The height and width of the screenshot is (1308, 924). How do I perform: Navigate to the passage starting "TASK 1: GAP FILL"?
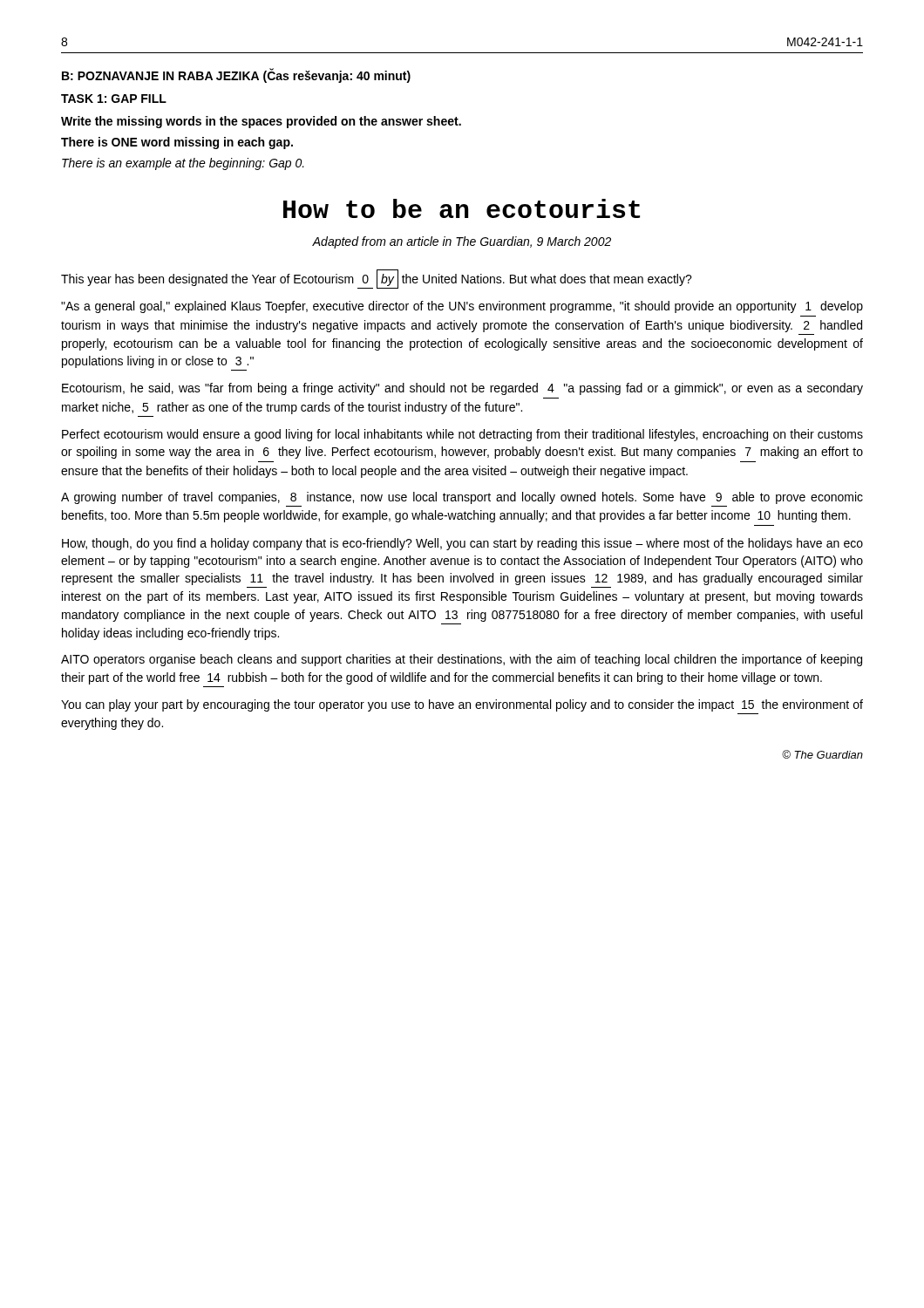114,99
